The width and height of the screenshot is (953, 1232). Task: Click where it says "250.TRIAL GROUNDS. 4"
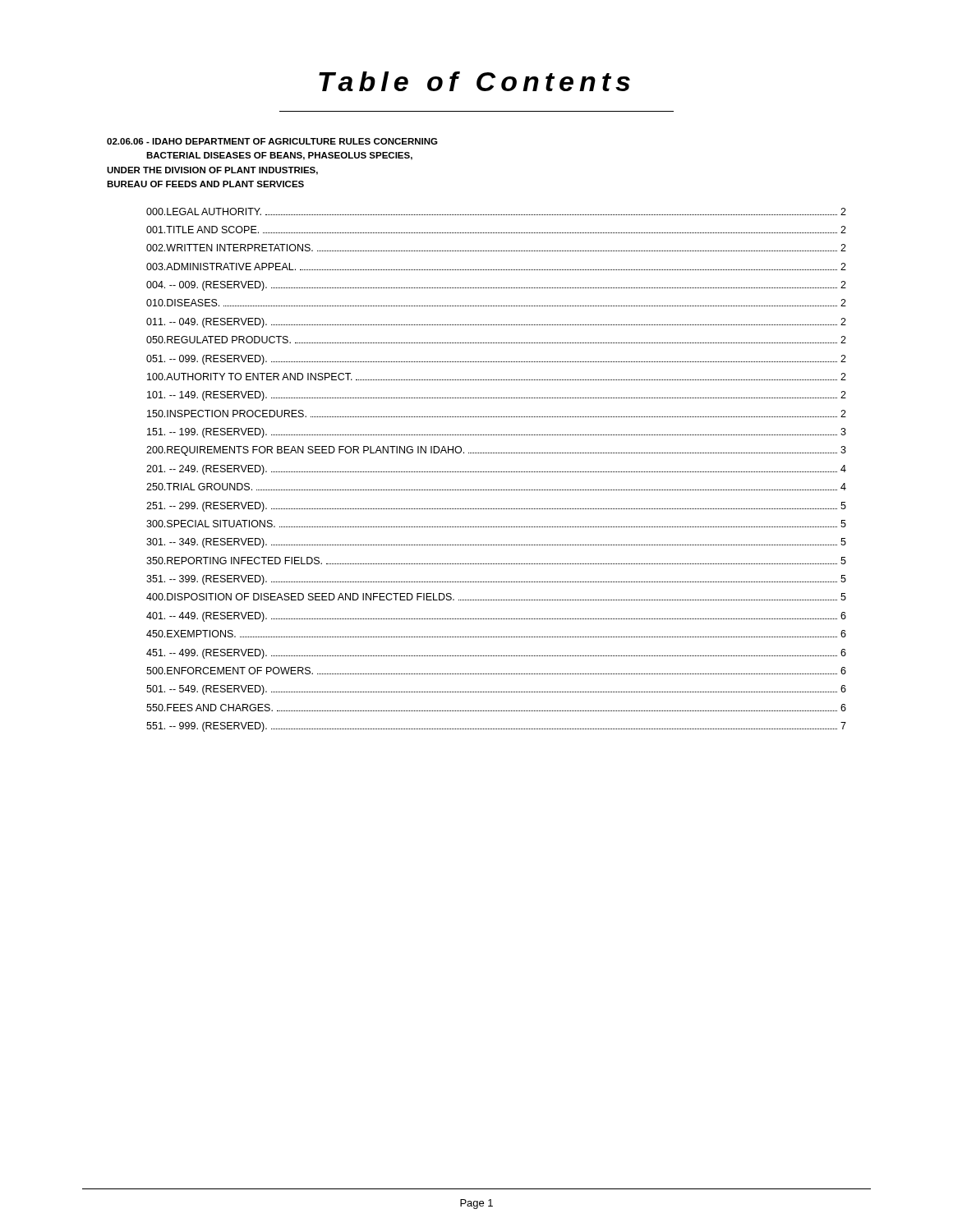point(496,488)
